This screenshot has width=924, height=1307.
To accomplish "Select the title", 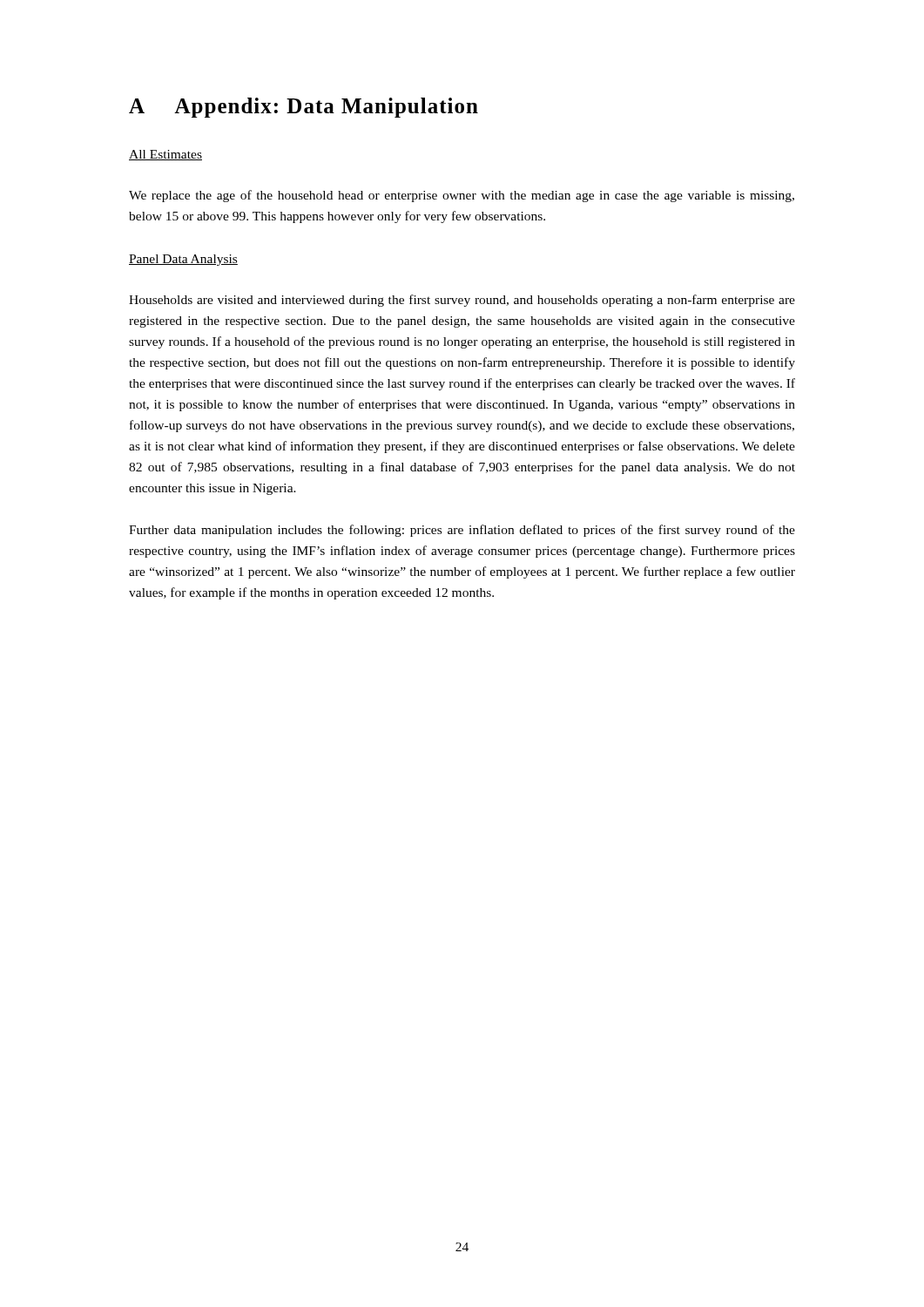I will [304, 106].
